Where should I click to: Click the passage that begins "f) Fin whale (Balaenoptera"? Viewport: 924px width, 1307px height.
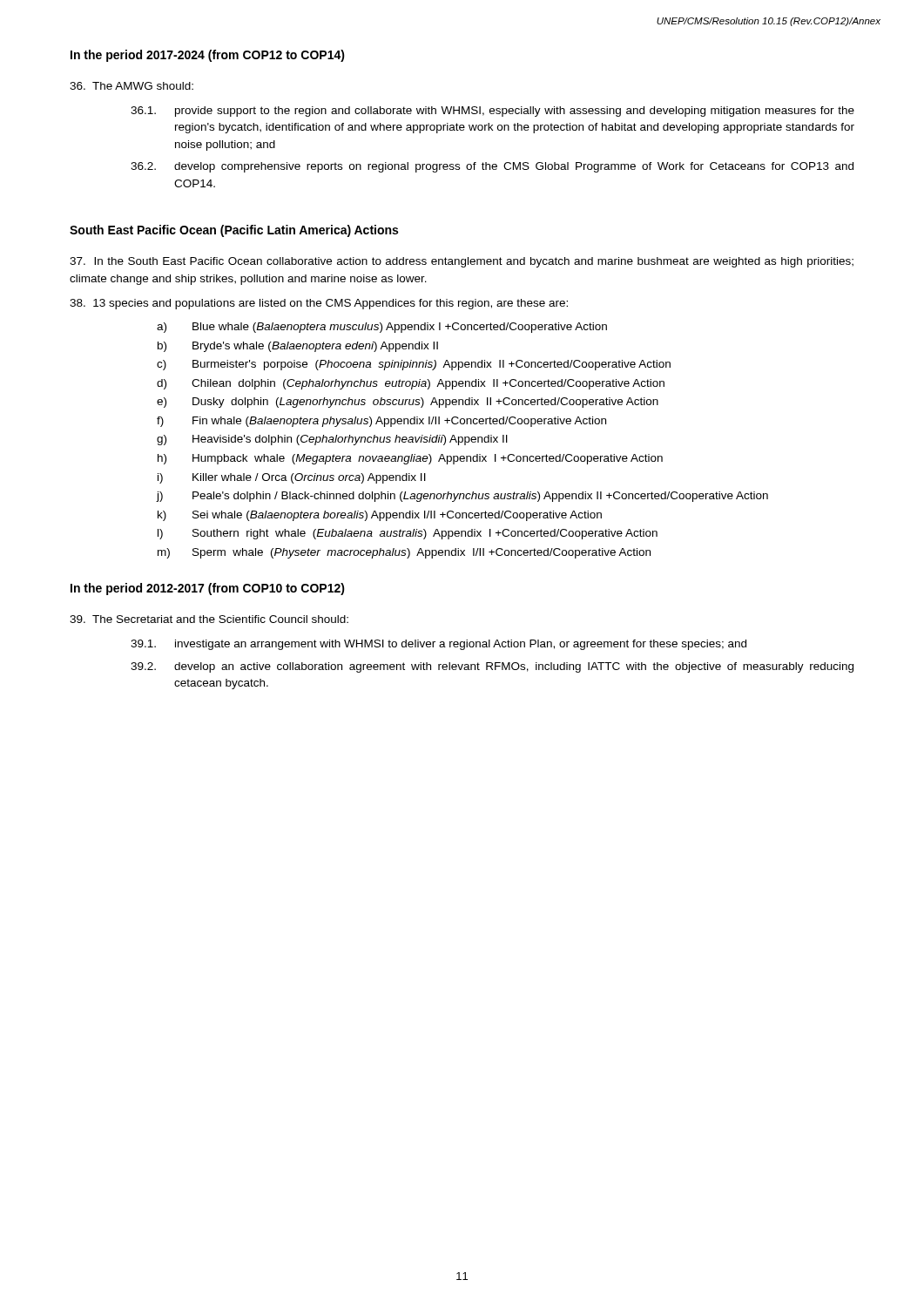coord(506,421)
